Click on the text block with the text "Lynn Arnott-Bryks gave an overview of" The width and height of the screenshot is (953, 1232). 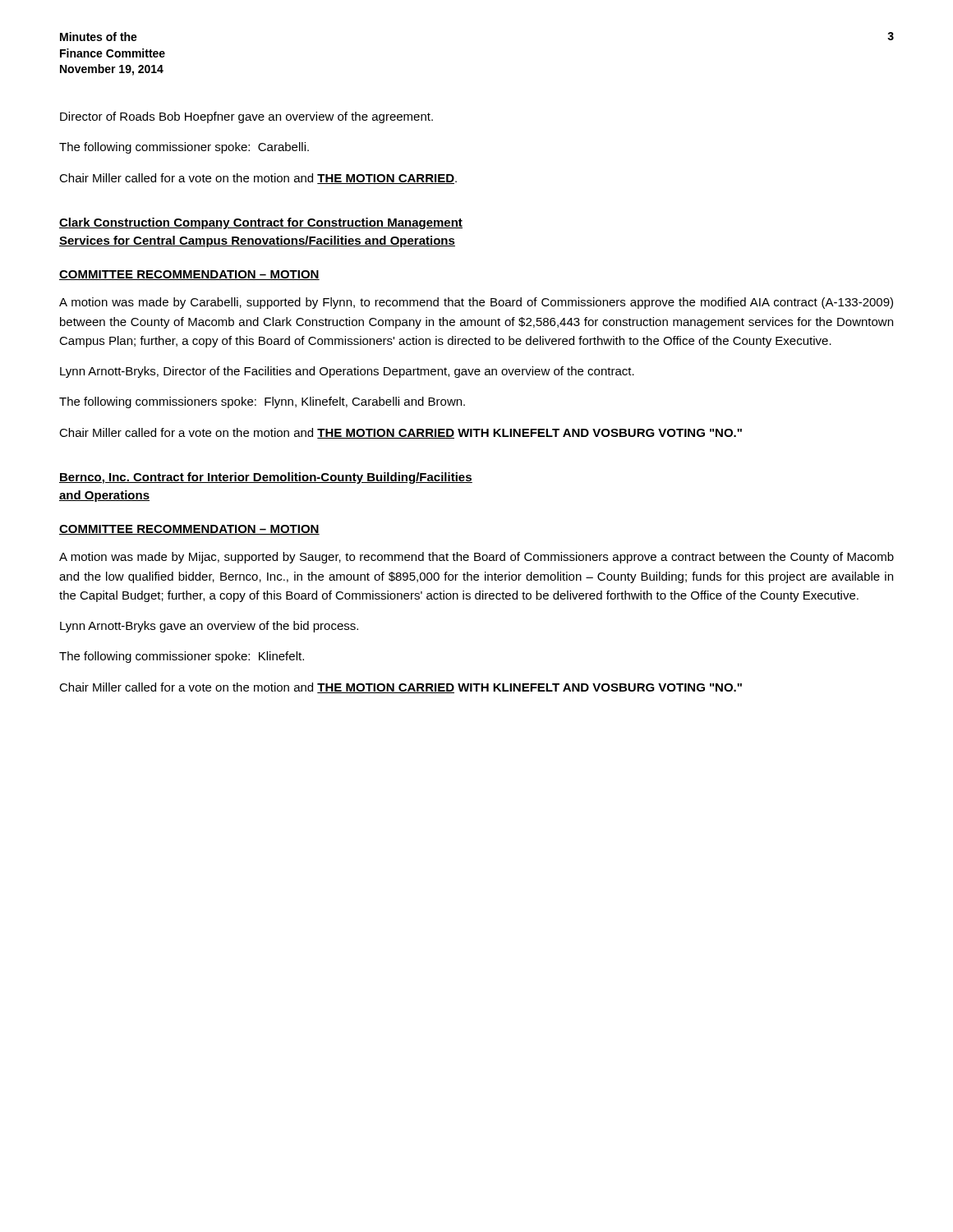(x=209, y=625)
